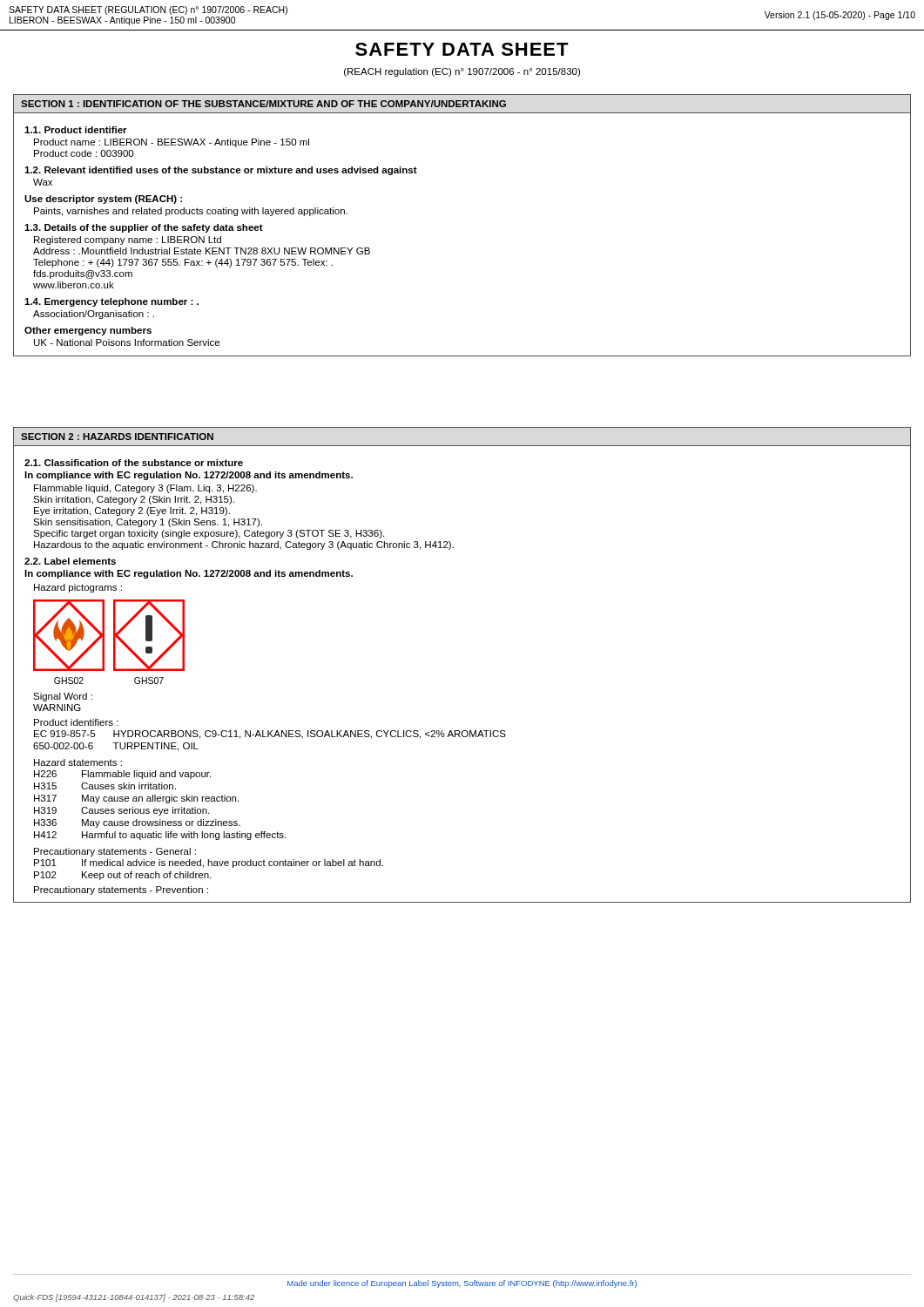Select the table that reads "SECTION 1 : IDENTIFICATION OF"
The width and height of the screenshot is (924, 1307).
coord(462,225)
